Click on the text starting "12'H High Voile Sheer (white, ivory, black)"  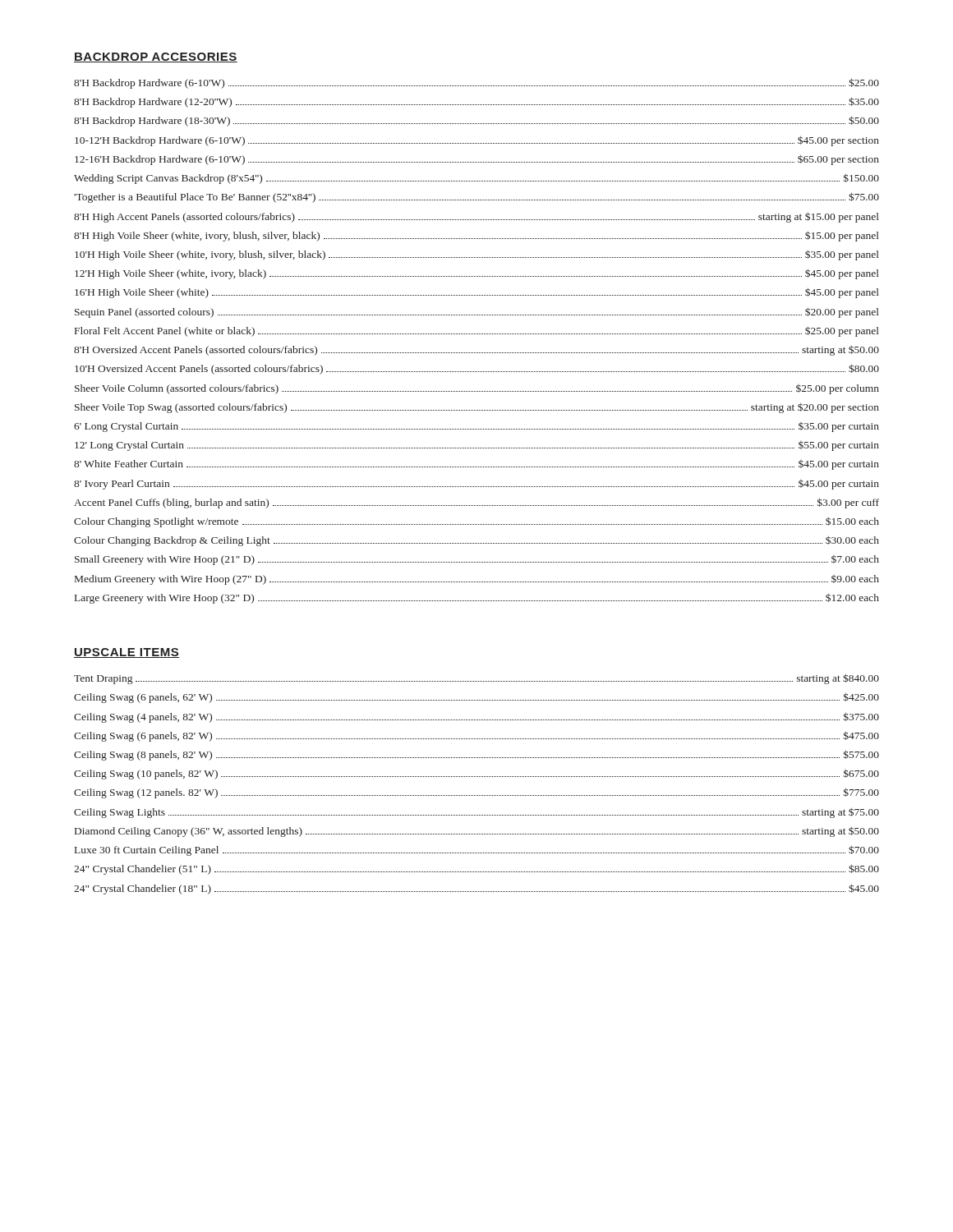click(476, 273)
